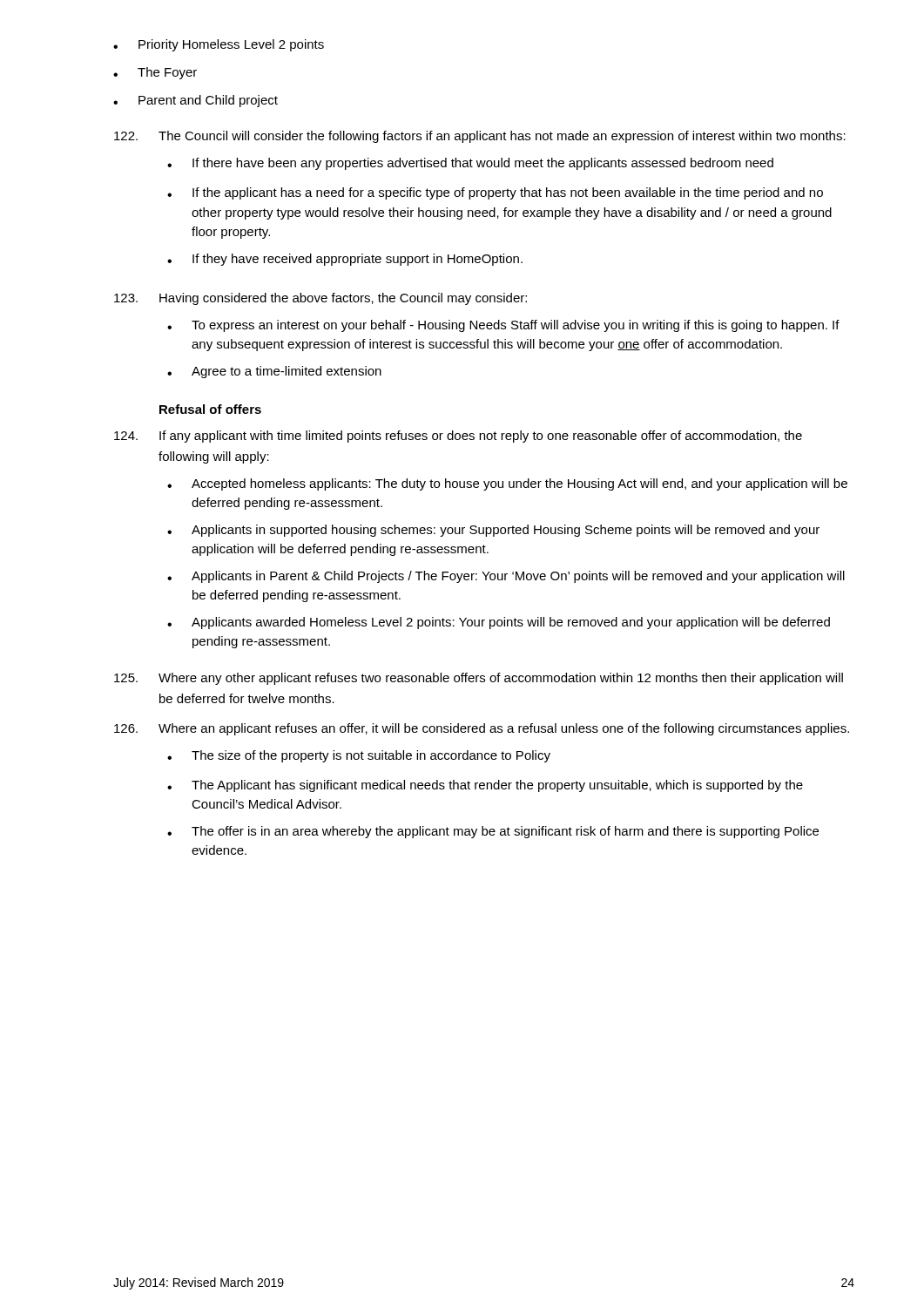Locate the element starting "• To express"
924x1307 pixels.
(511, 335)
